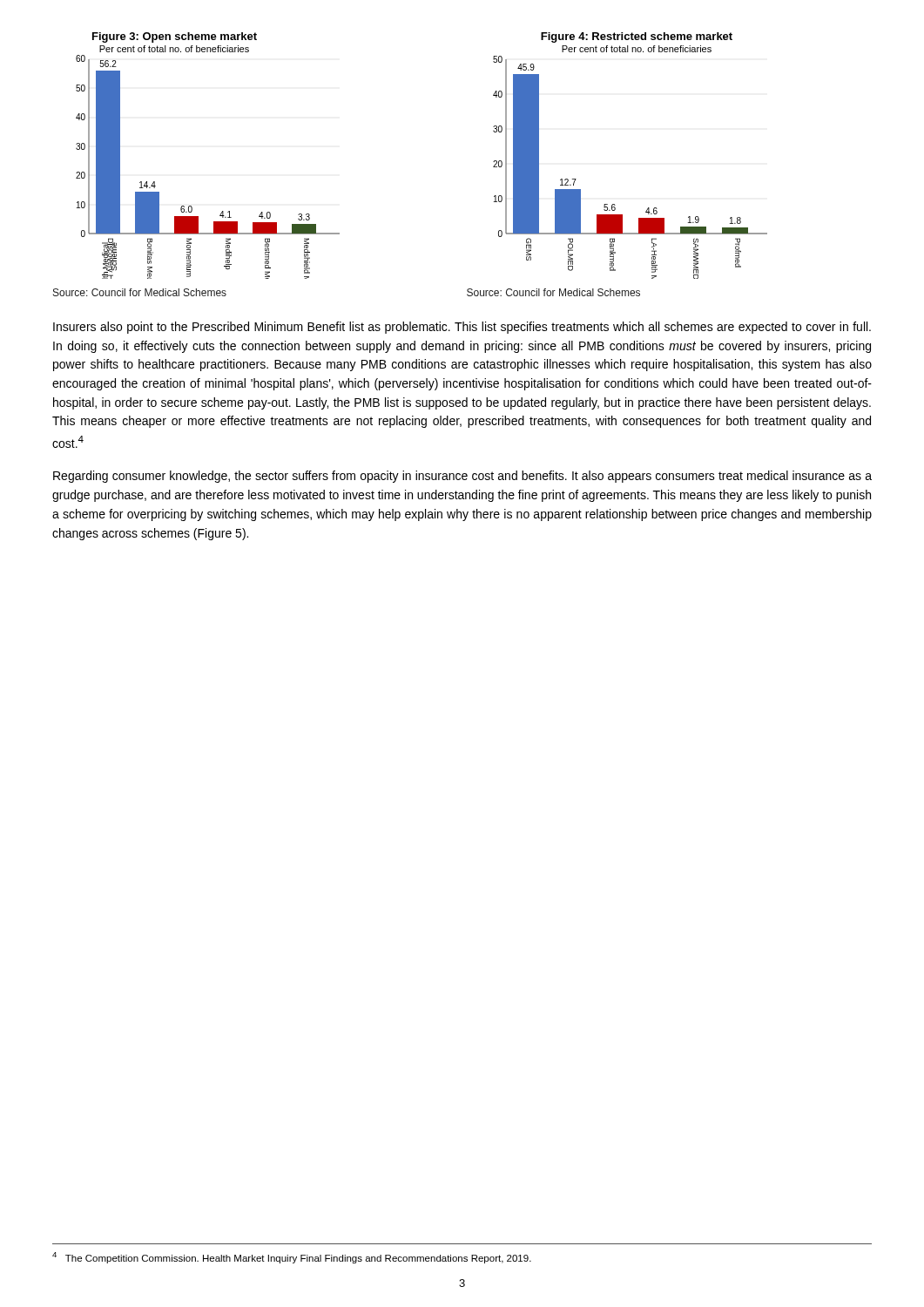Click on the text block that says "Regarding consumer knowledge, the sector"
The image size is (924, 1307).
pyautogui.click(x=462, y=505)
